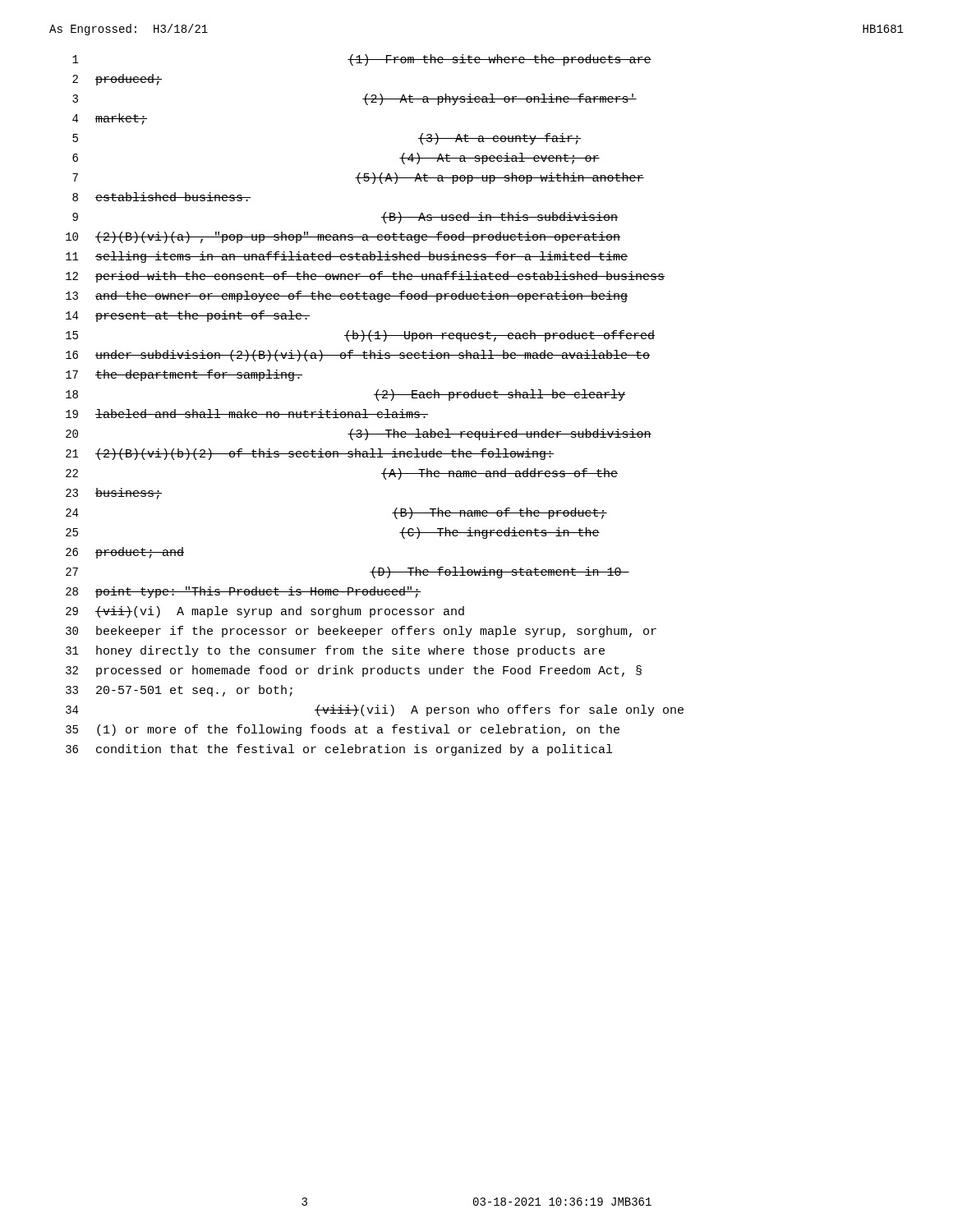953x1232 pixels.
Task: Find "18 (2) Each product shall be clearly" on this page
Action: tap(476, 396)
